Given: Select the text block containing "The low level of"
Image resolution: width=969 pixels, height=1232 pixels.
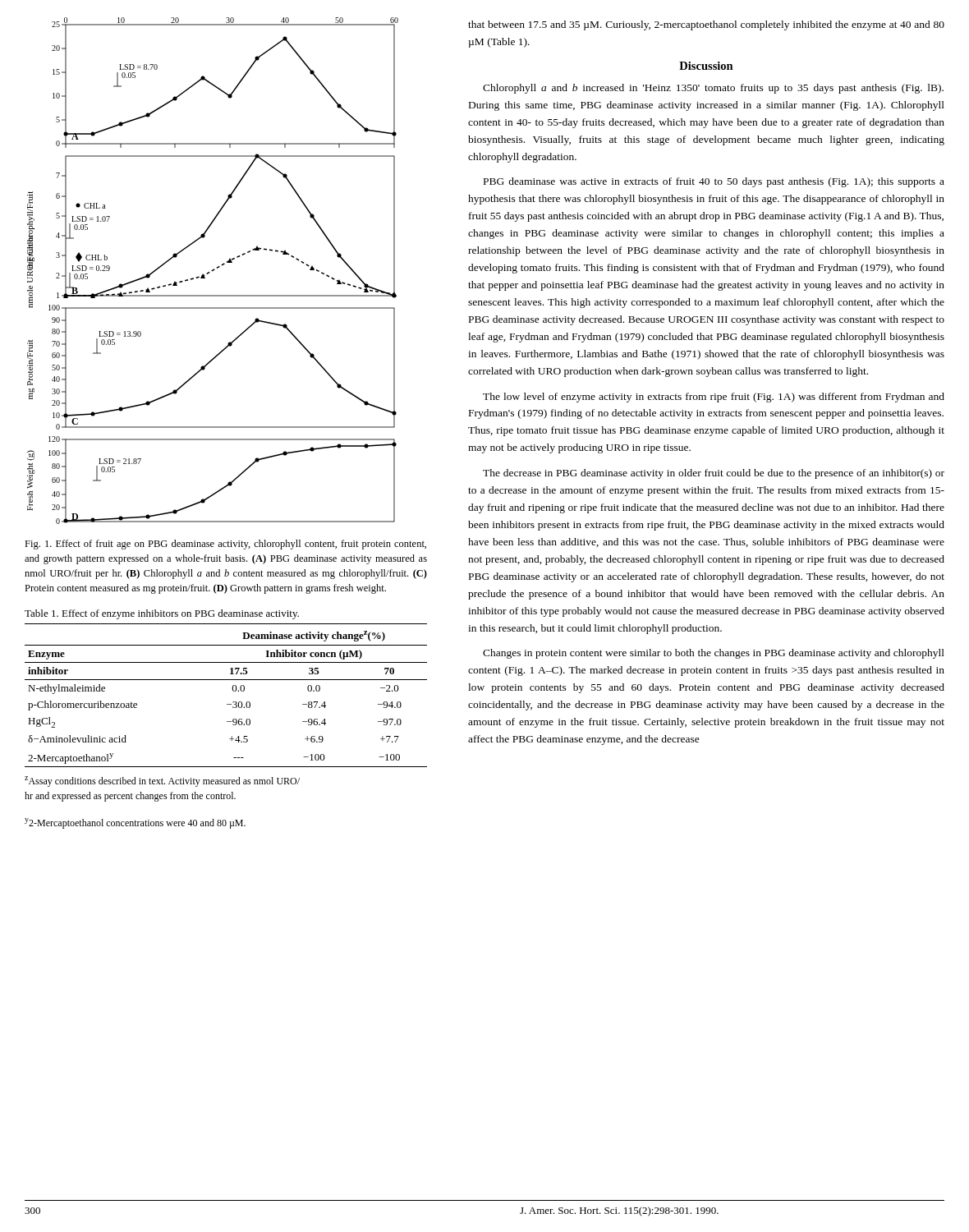Looking at the screenshot, I should 706,422.
